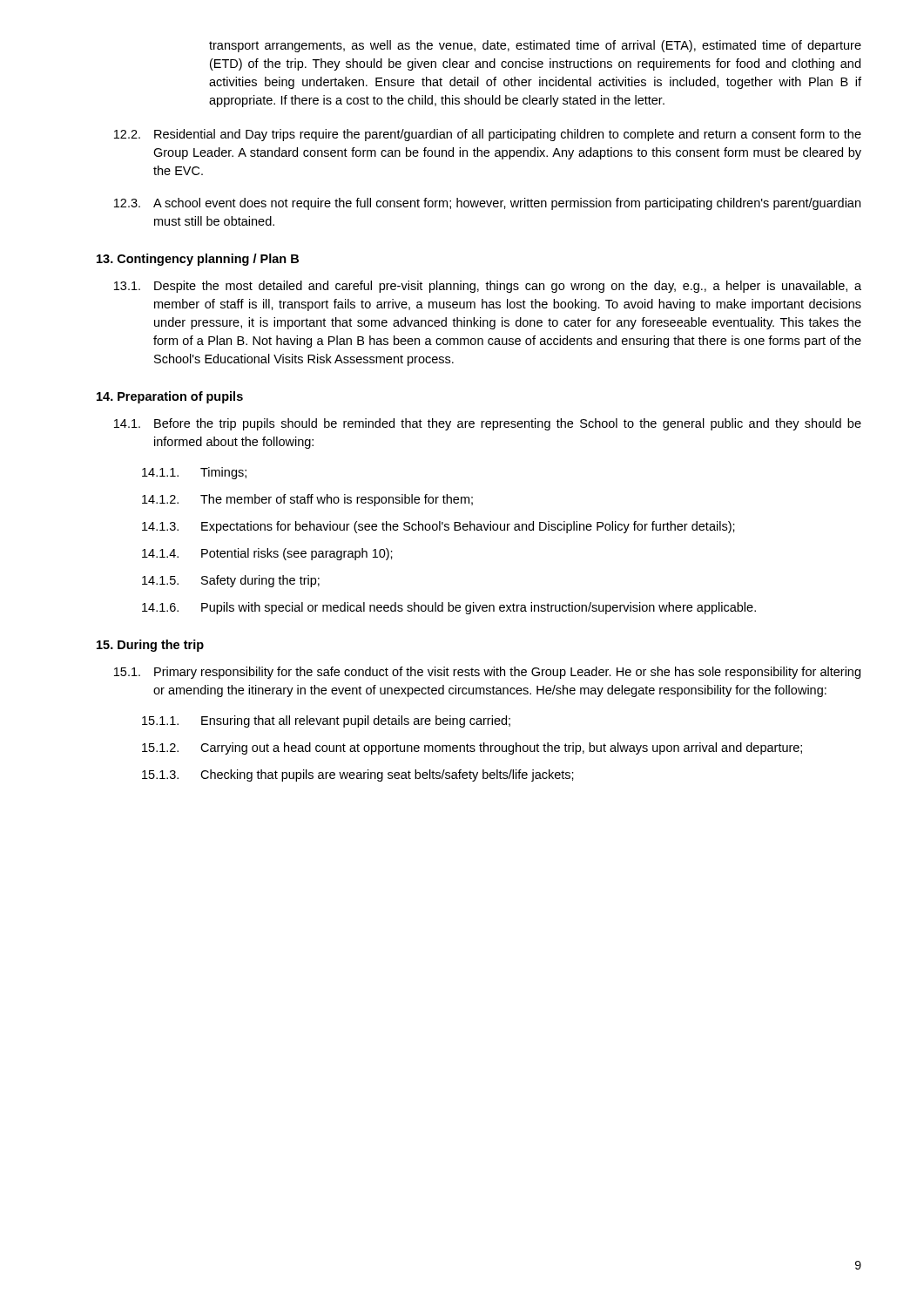
Task: Select the block starting "15.1. Primary responsibility for the safe conduct"
Action: (479, 682)
